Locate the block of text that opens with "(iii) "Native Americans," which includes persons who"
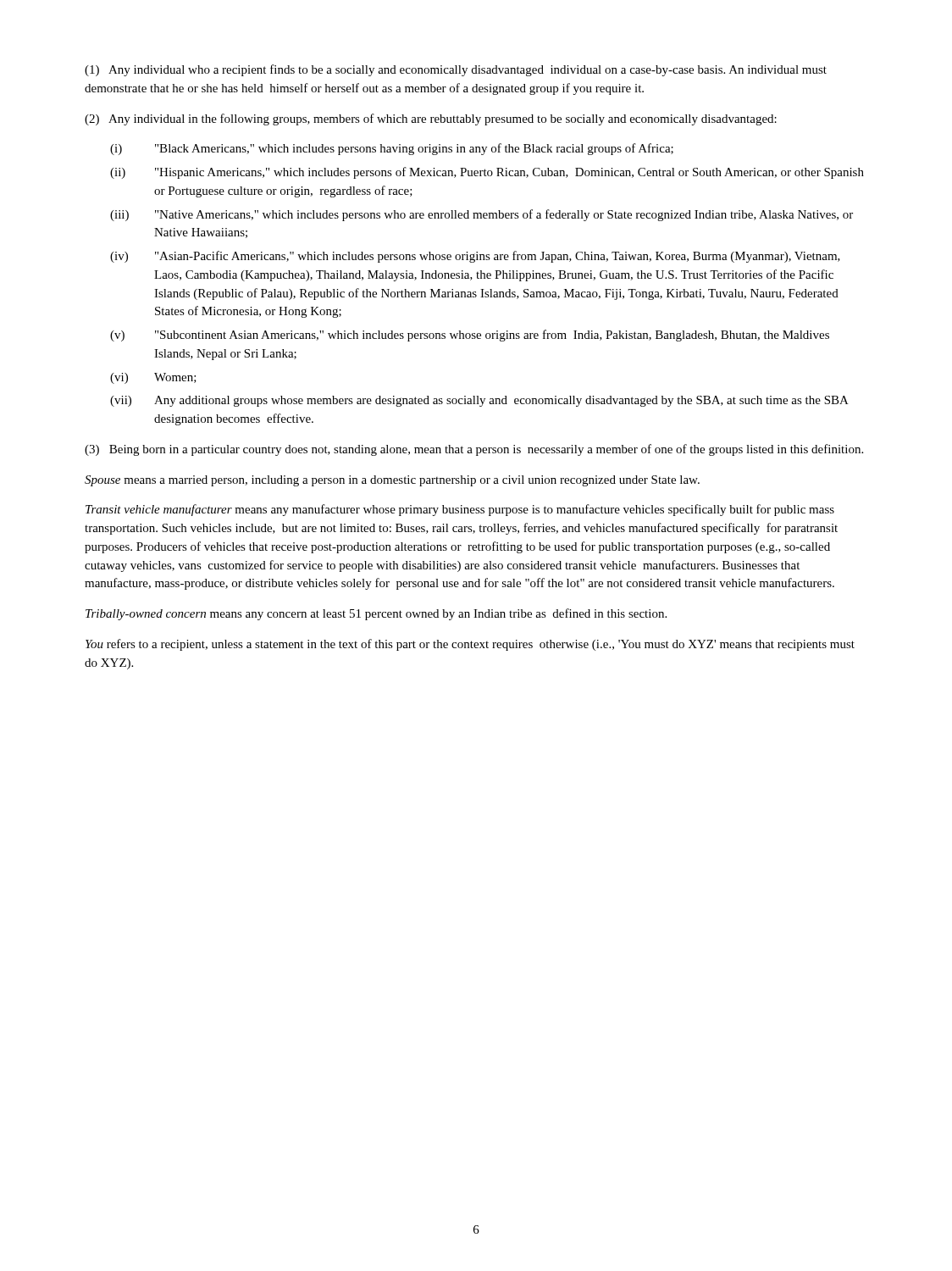 click(x=476, y=224)
